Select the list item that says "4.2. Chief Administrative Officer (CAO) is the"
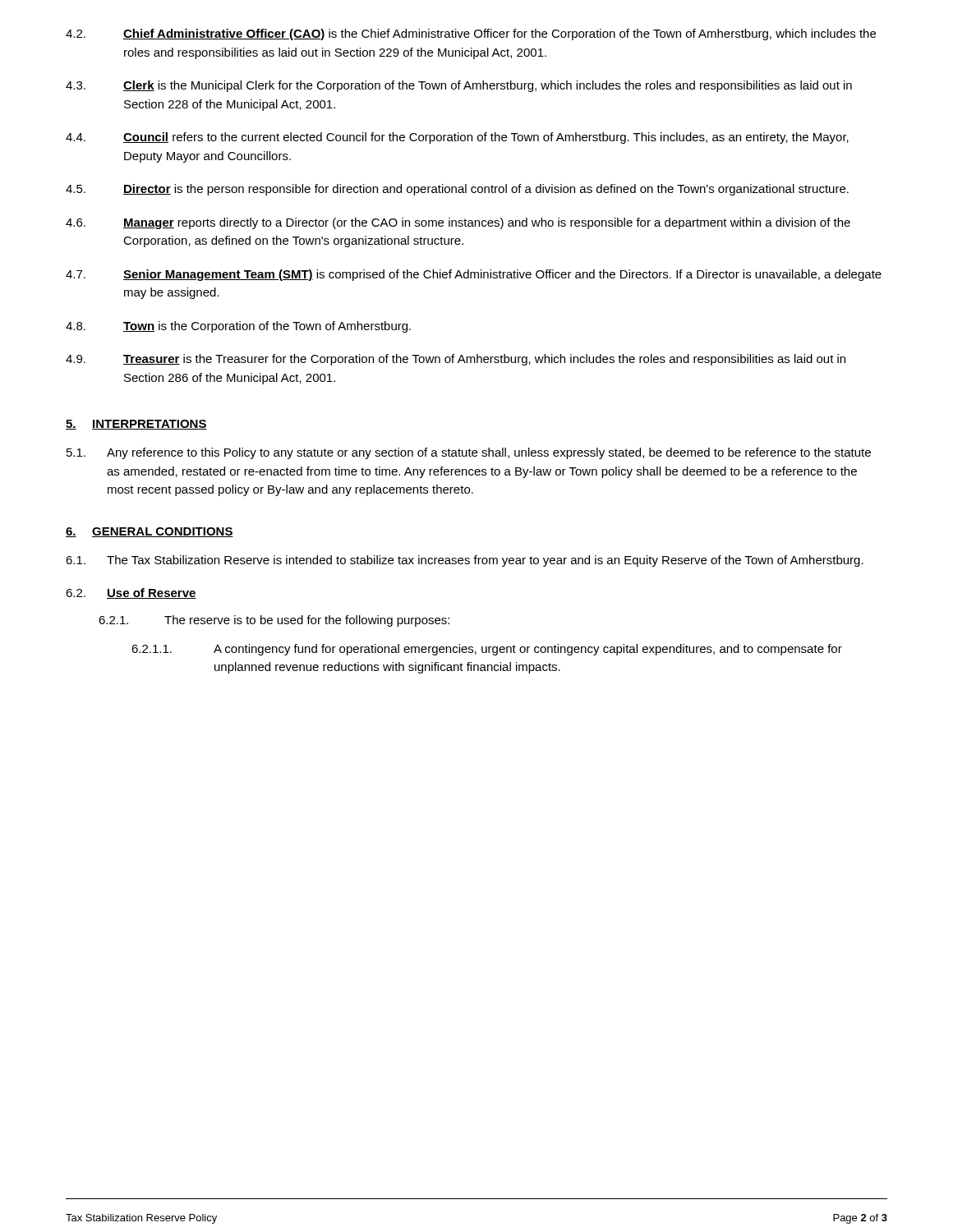This screenshot has width=953, height=1232. (x=476, y=43)
